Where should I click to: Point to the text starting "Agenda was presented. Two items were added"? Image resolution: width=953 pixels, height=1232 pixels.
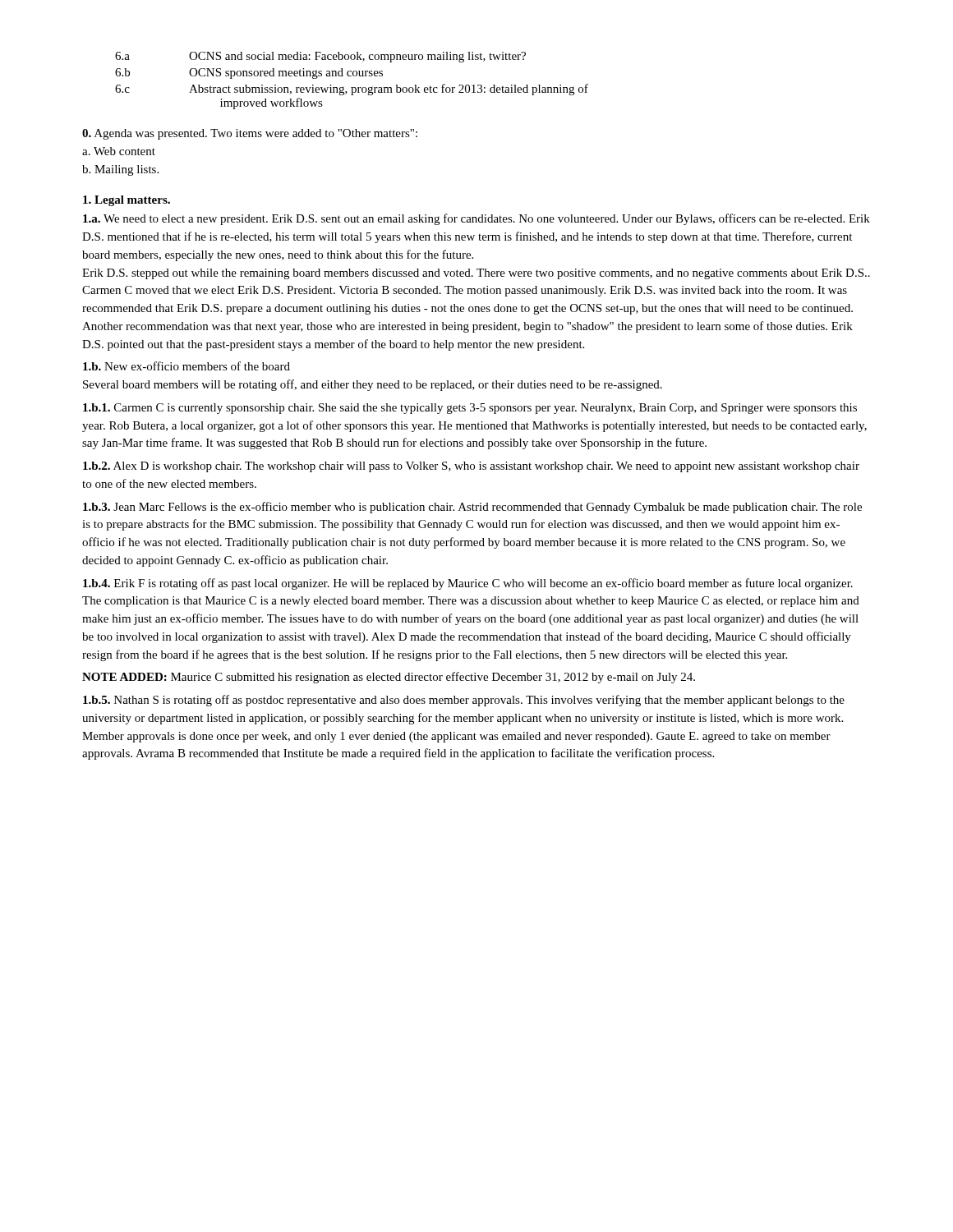coord(250,134)
